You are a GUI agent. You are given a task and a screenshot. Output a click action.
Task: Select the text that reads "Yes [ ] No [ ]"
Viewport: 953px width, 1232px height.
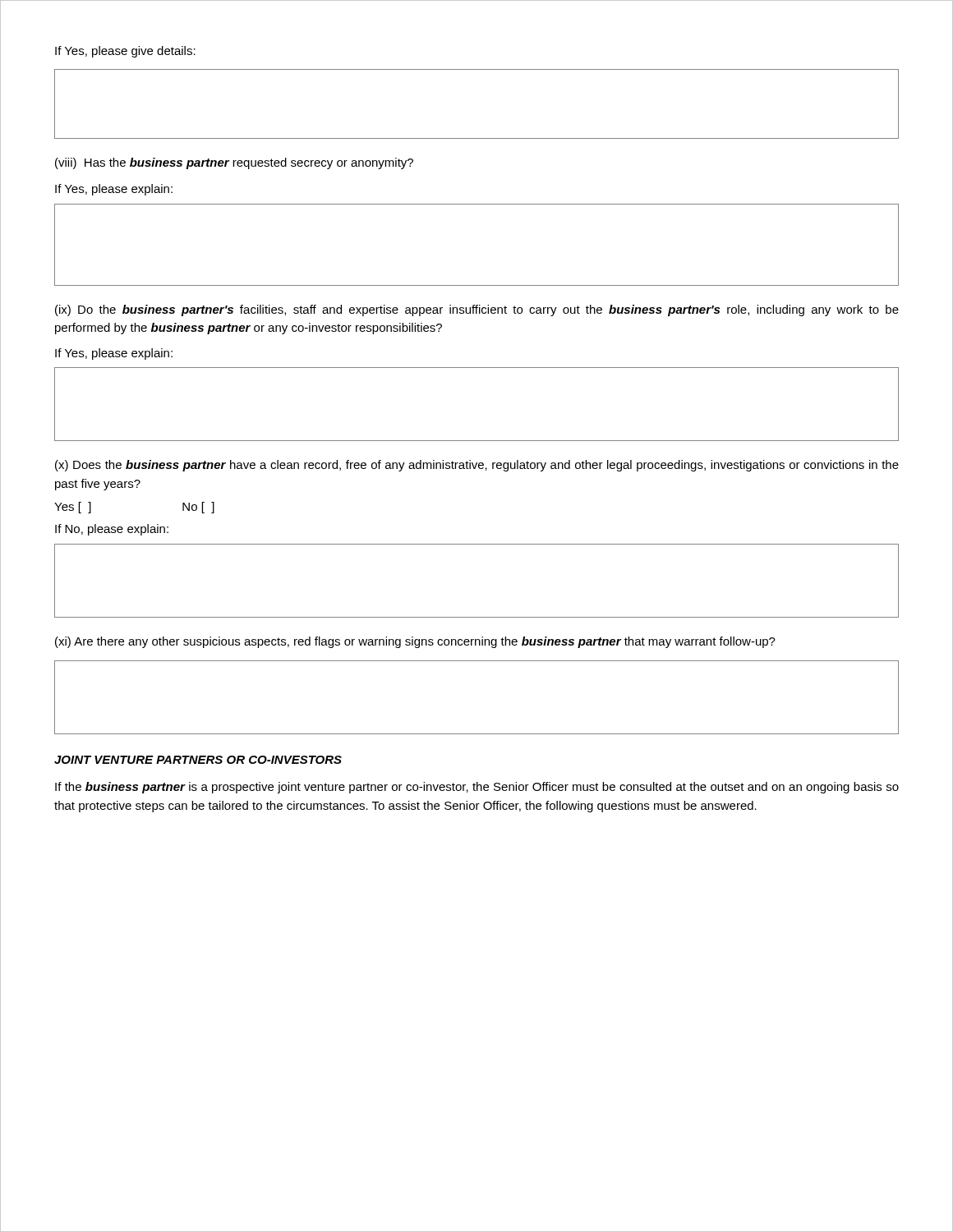click(79, 507)
